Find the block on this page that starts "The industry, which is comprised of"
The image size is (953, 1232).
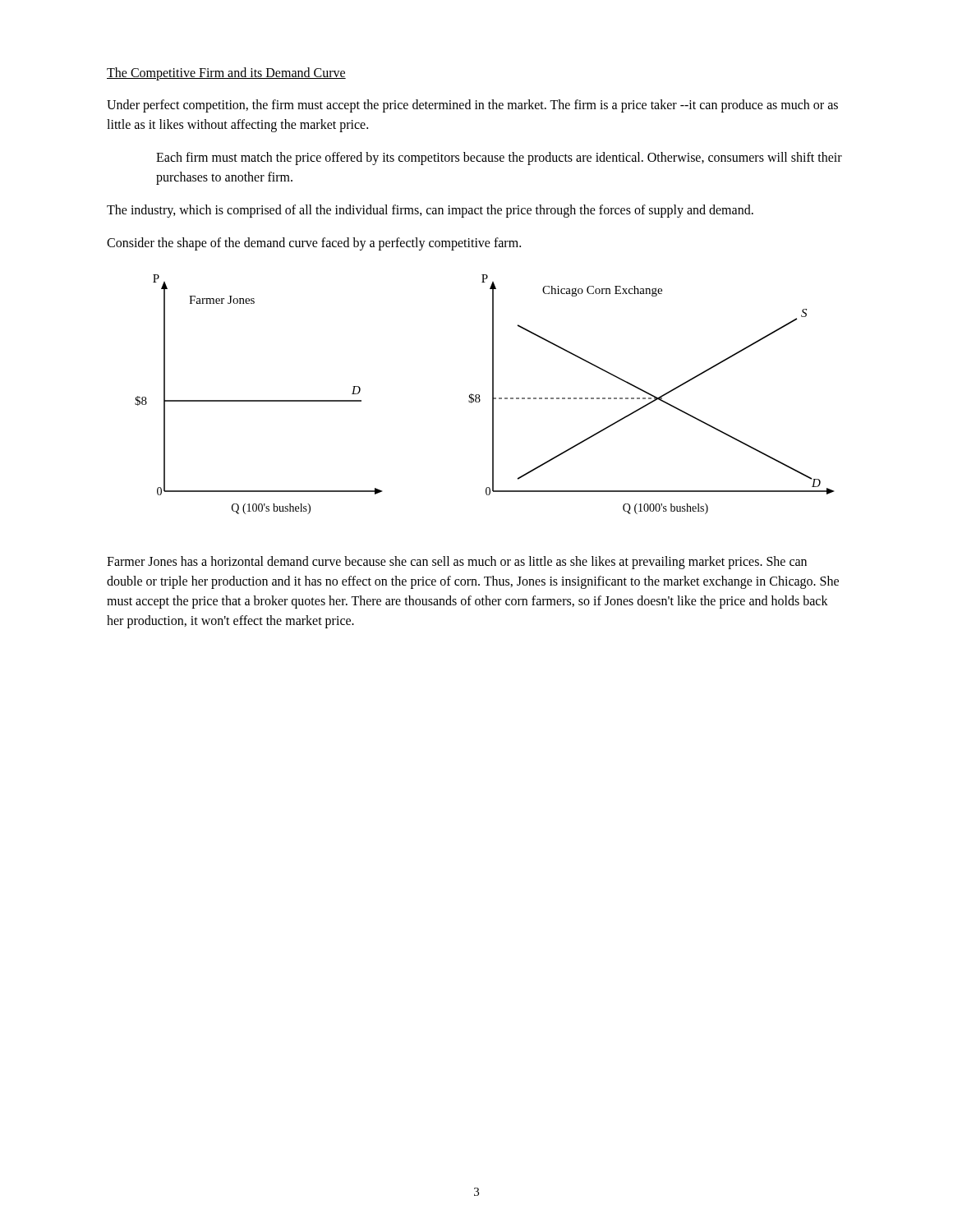point(430,210)
